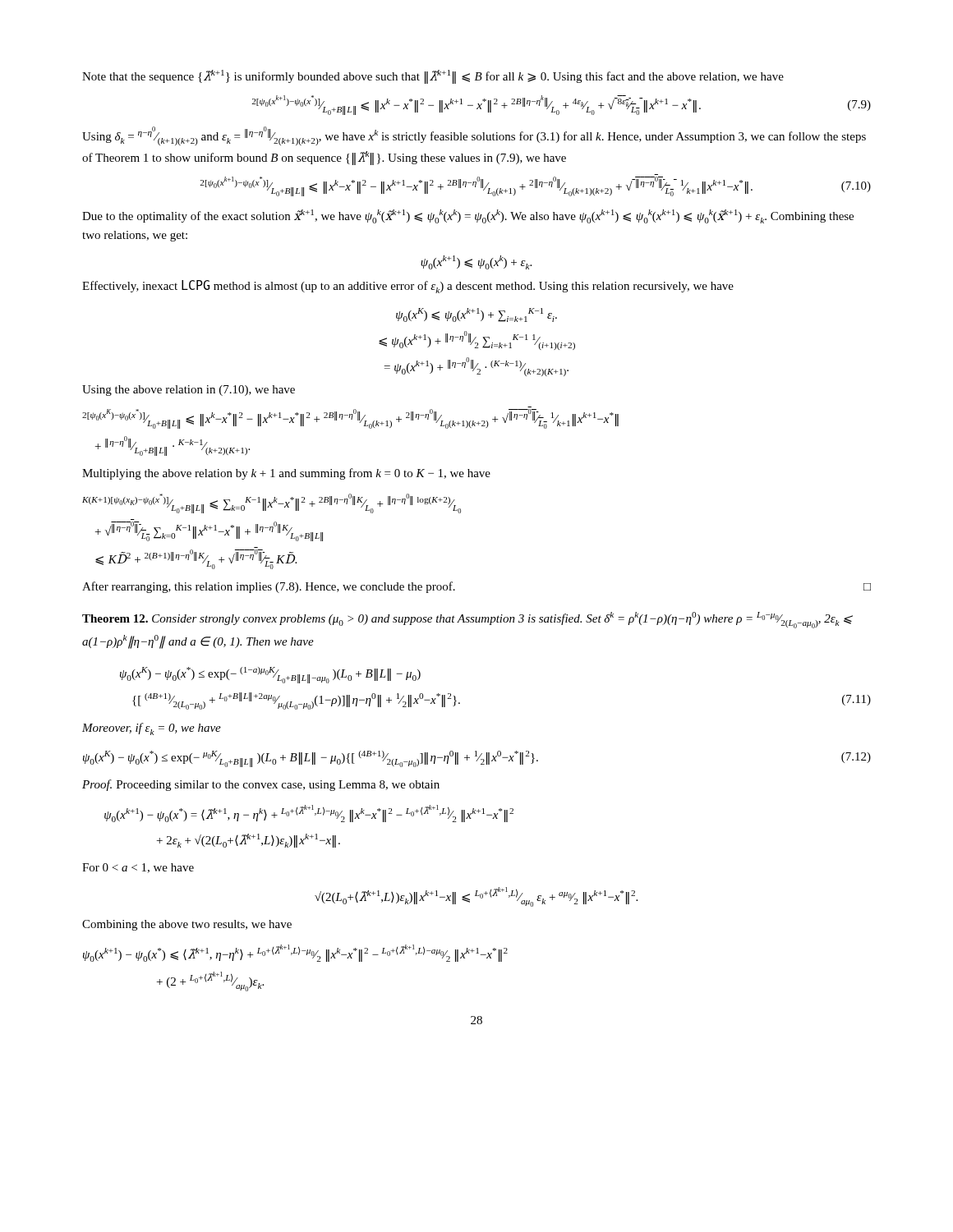Find the block on this page that starts "Using δk = η−η0⁄(k+1)(k+2) and εk = ‖η−η0‖⁄2(k+1)(k+2),"
The image size is (953, 1232).
coord(474,145)
